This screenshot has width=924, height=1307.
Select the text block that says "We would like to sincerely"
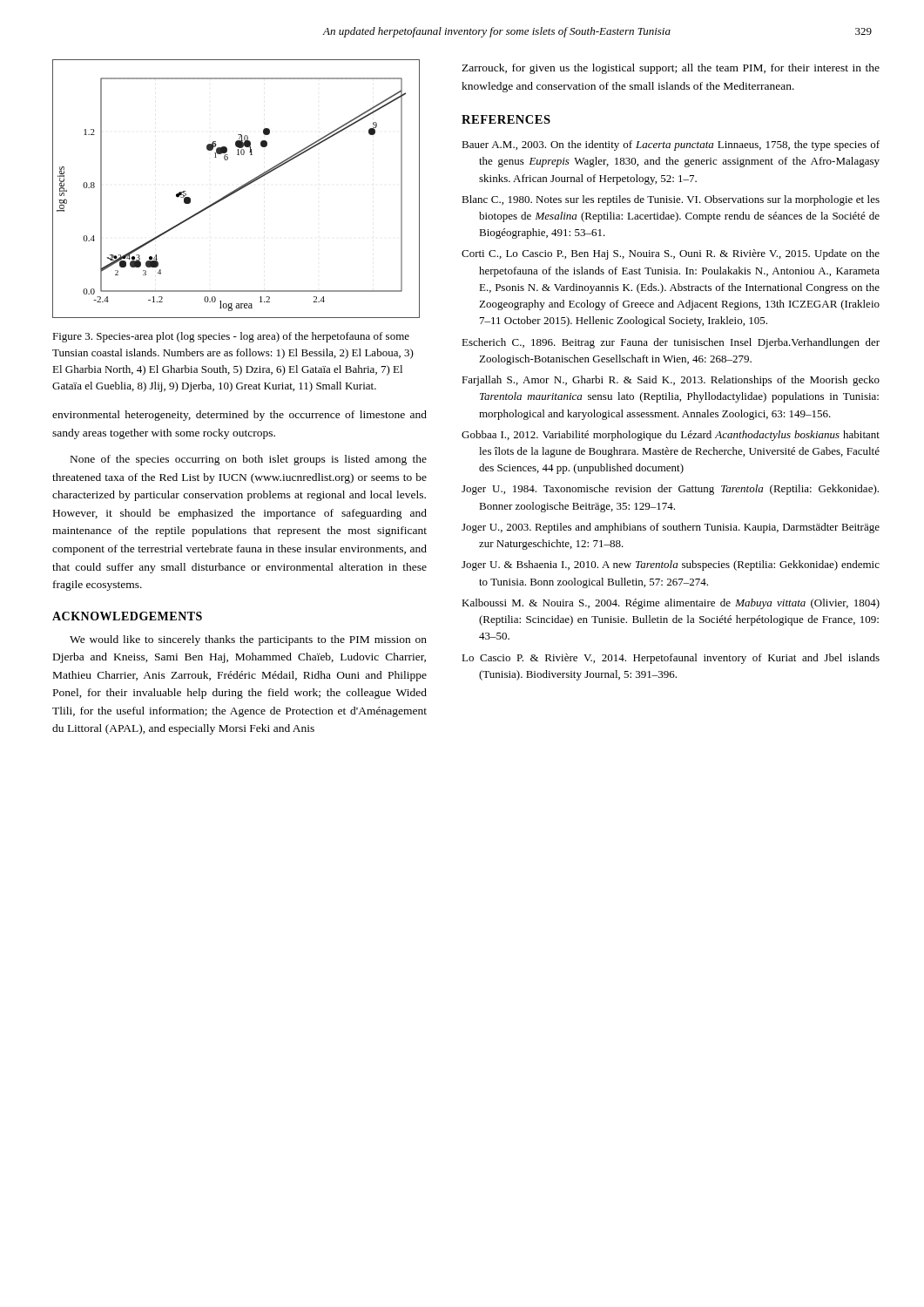coord(240,683)
